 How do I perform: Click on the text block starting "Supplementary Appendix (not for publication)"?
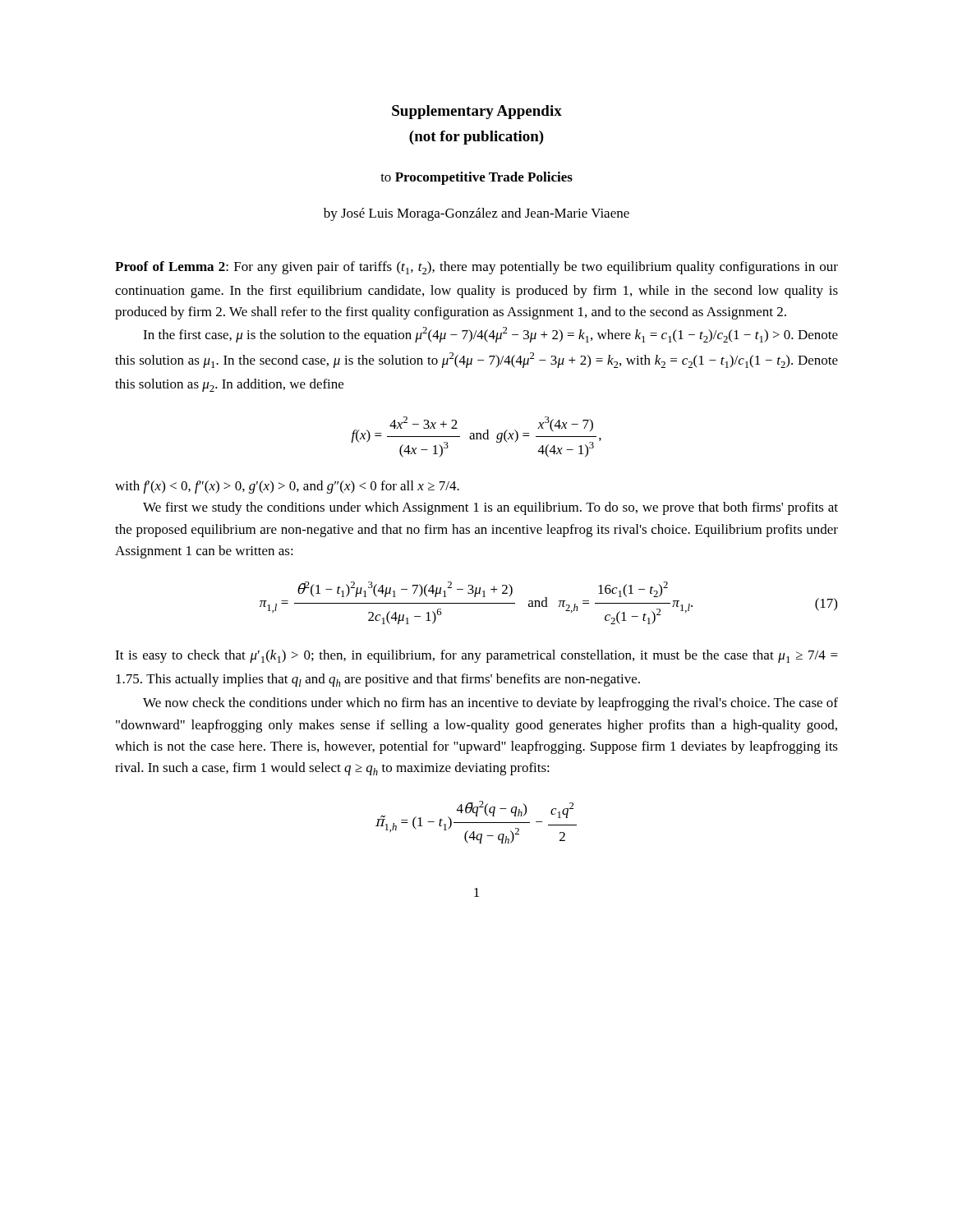coord(476,124)
